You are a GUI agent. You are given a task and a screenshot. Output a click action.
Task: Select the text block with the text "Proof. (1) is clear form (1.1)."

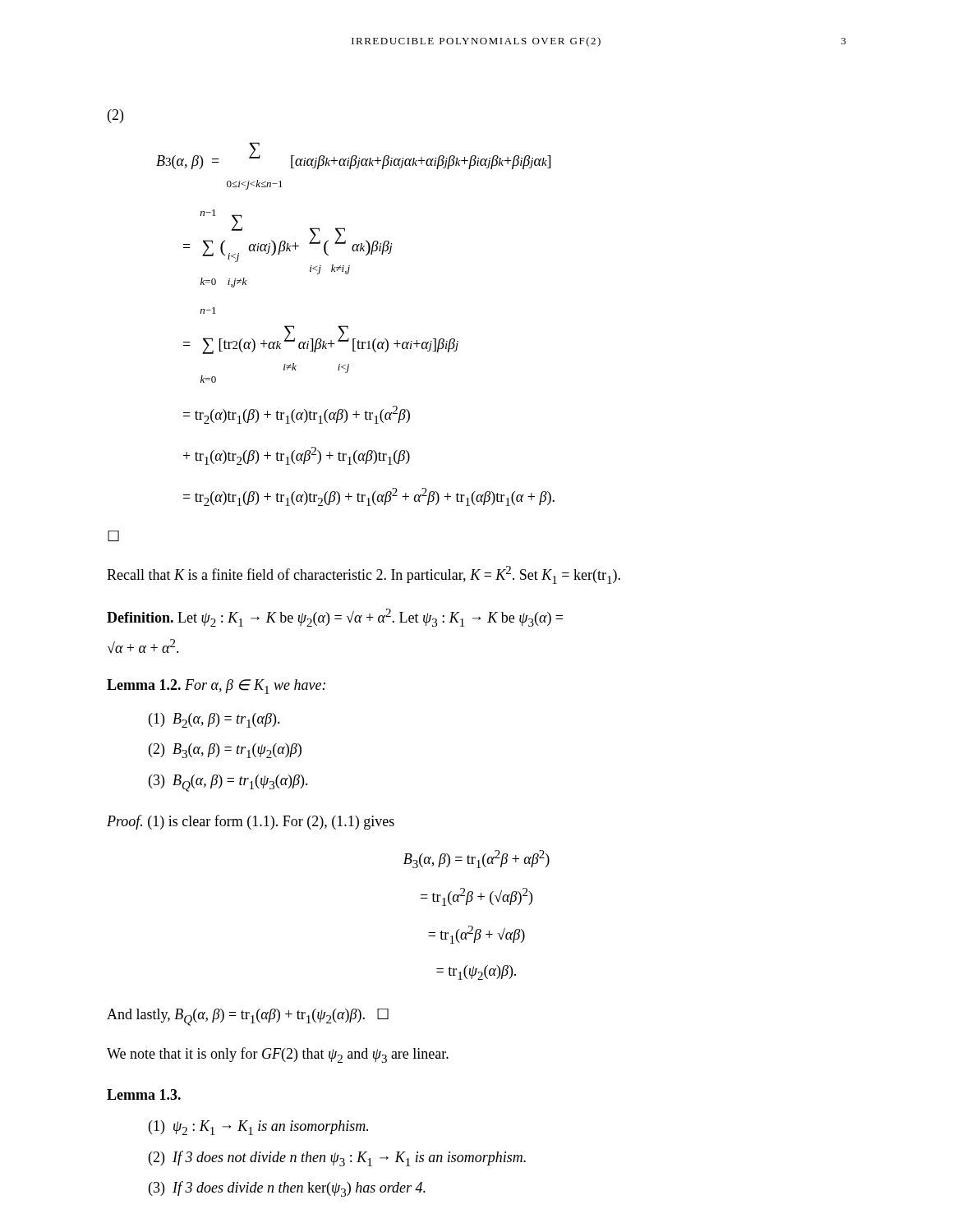251,821
